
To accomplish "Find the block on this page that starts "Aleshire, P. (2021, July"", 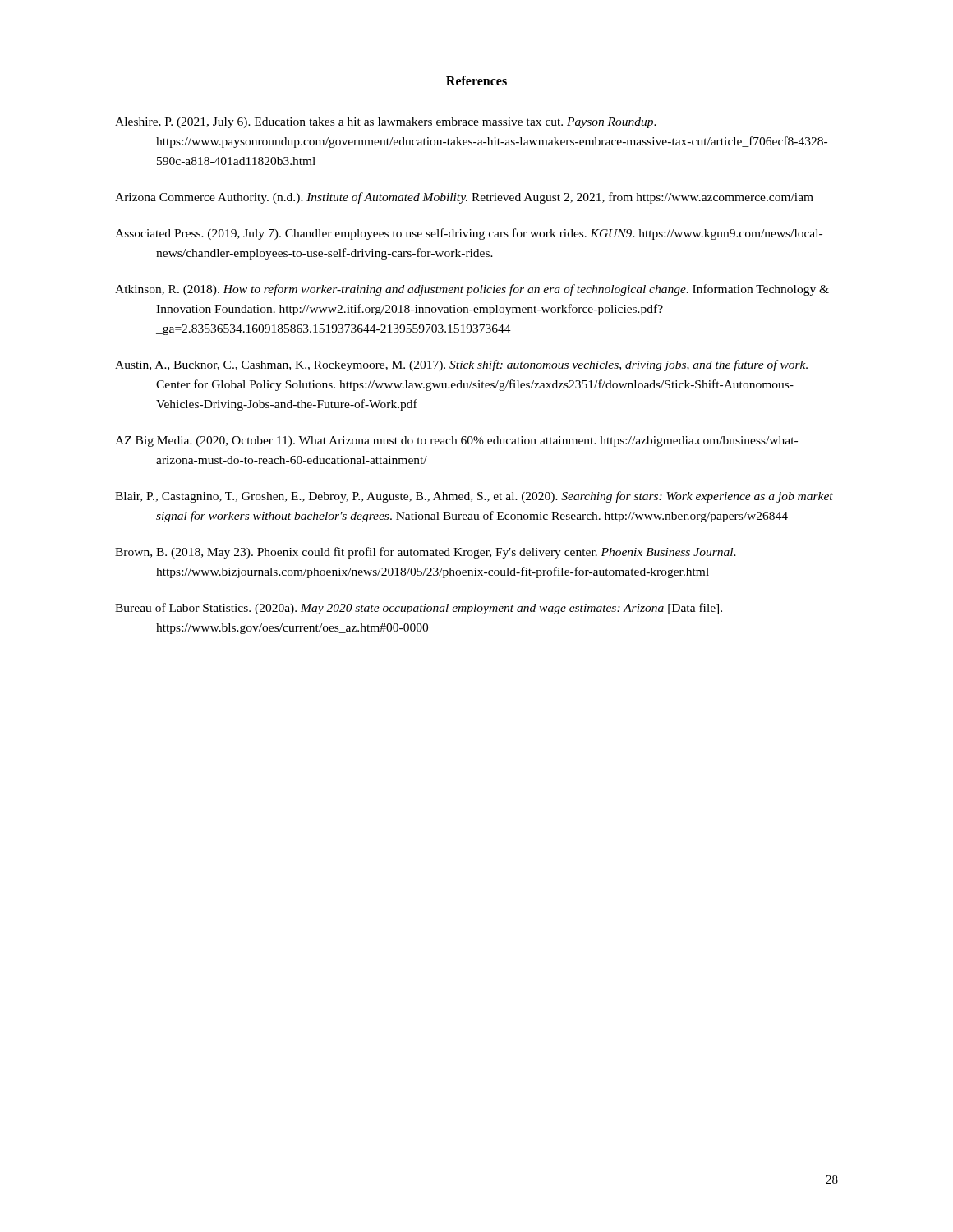I will 471,141.
